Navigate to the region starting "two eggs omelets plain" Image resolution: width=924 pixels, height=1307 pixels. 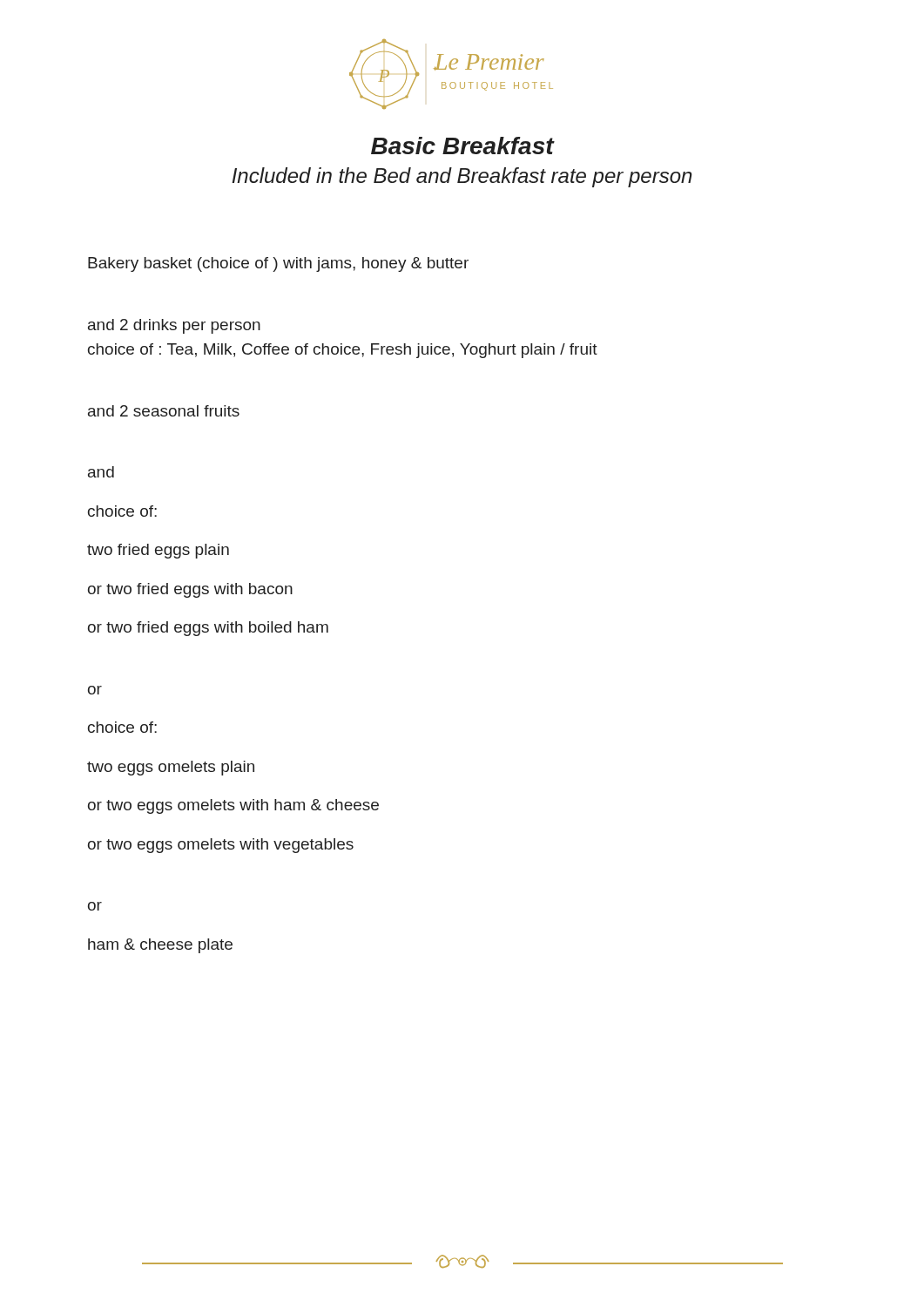click(171, 768)
